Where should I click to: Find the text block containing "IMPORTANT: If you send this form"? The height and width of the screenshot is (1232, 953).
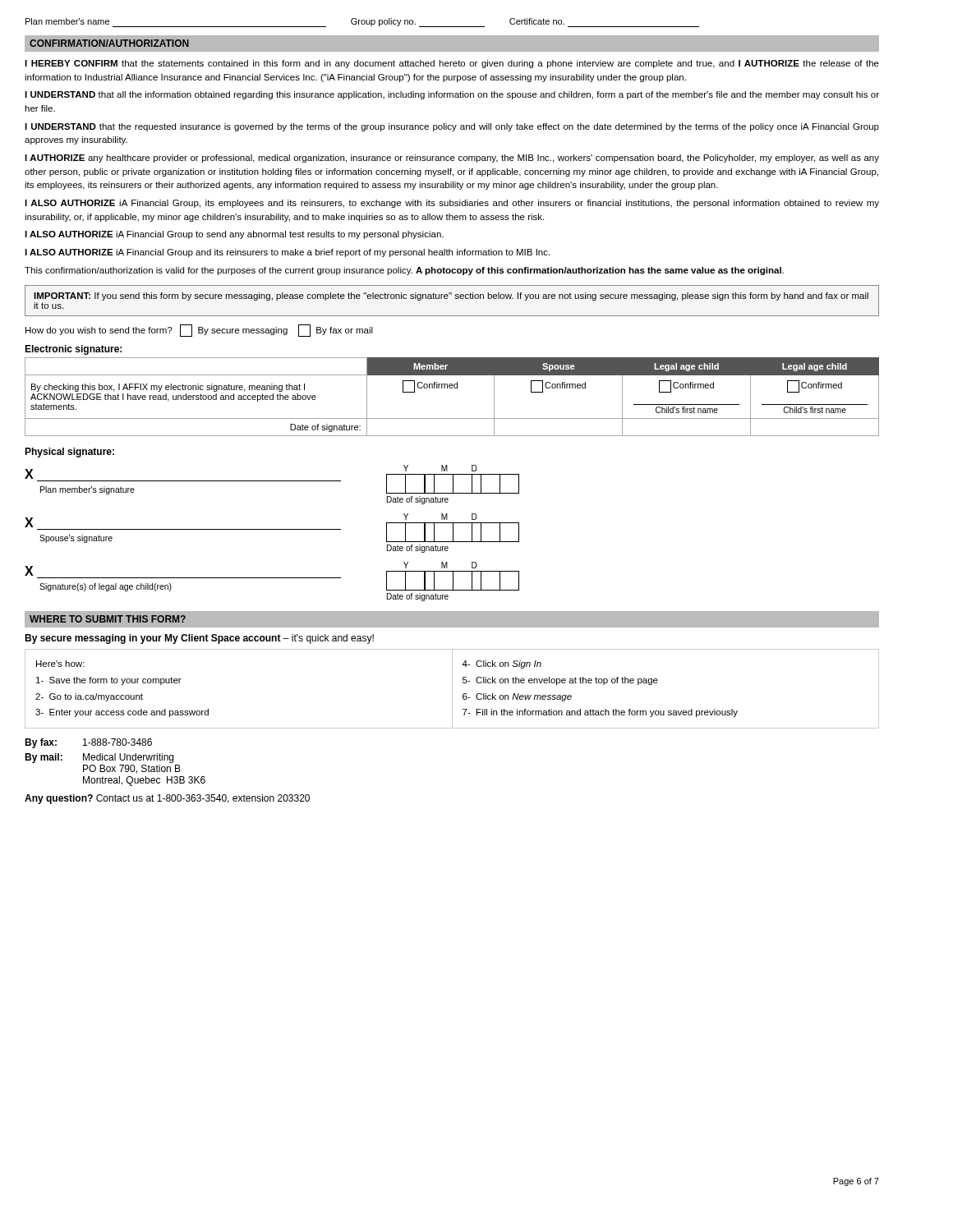[451, 301]
